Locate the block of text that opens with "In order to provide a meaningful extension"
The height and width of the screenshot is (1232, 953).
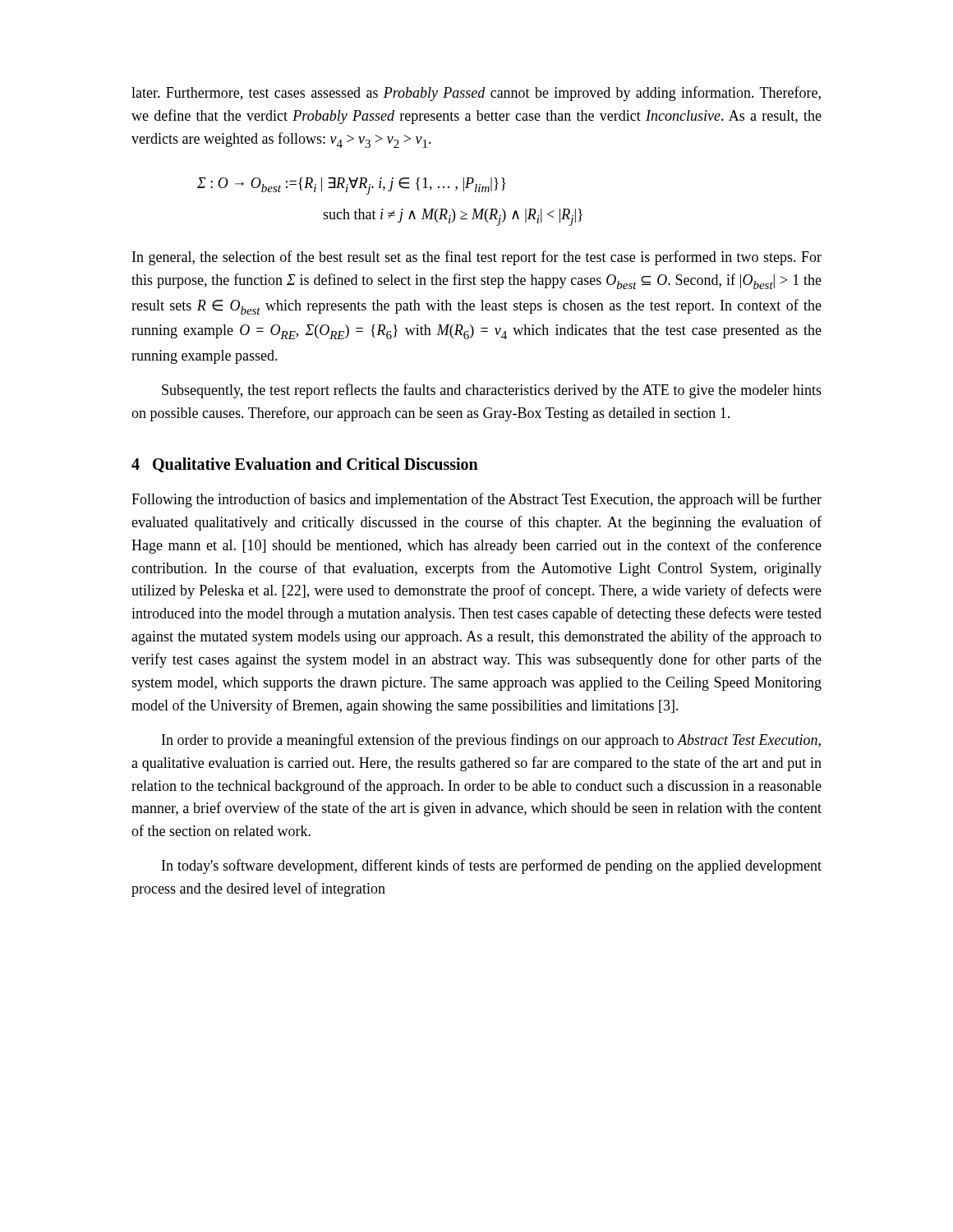tap(476, 786)
